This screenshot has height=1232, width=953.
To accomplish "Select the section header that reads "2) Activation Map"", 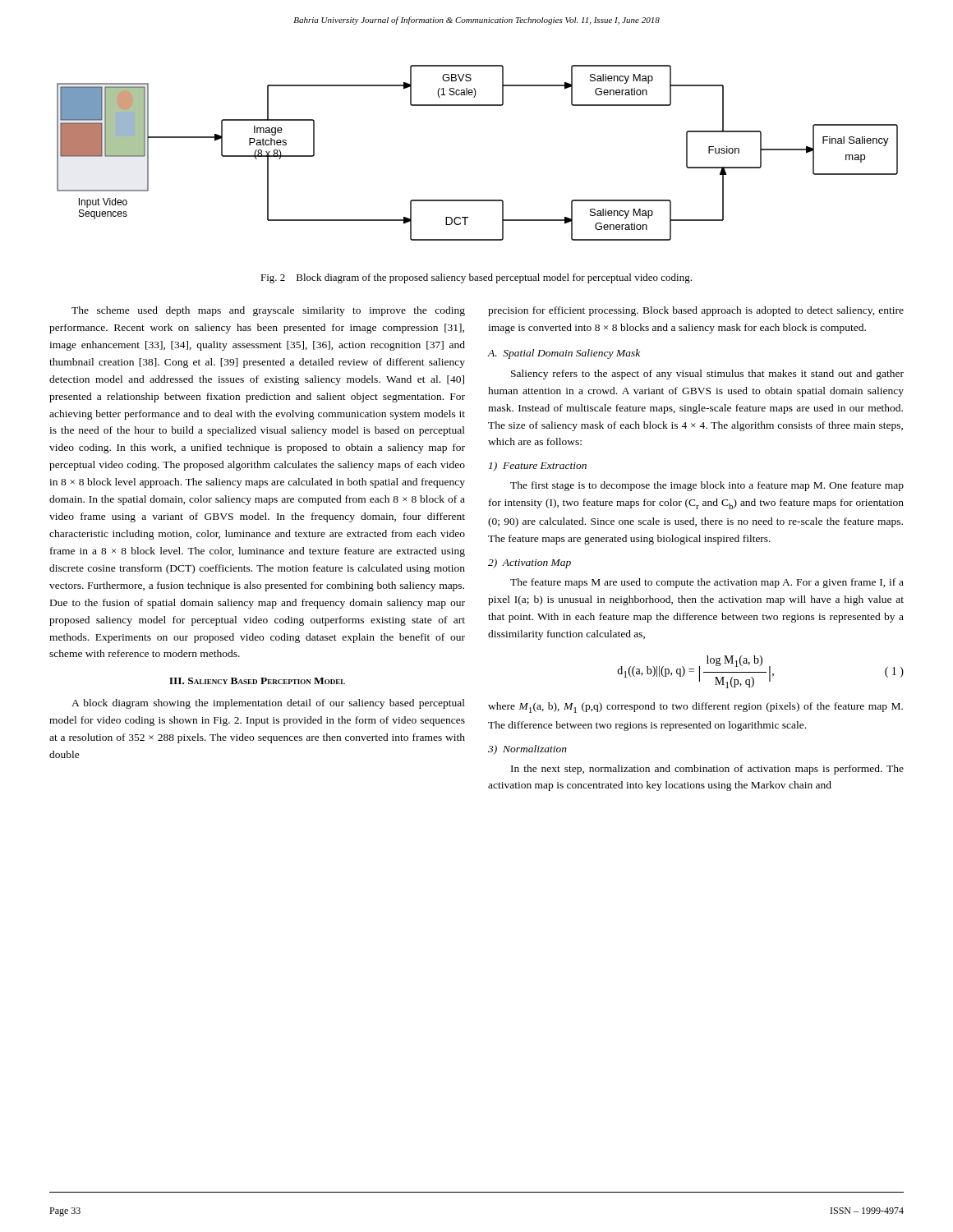I will pos(530,562).
